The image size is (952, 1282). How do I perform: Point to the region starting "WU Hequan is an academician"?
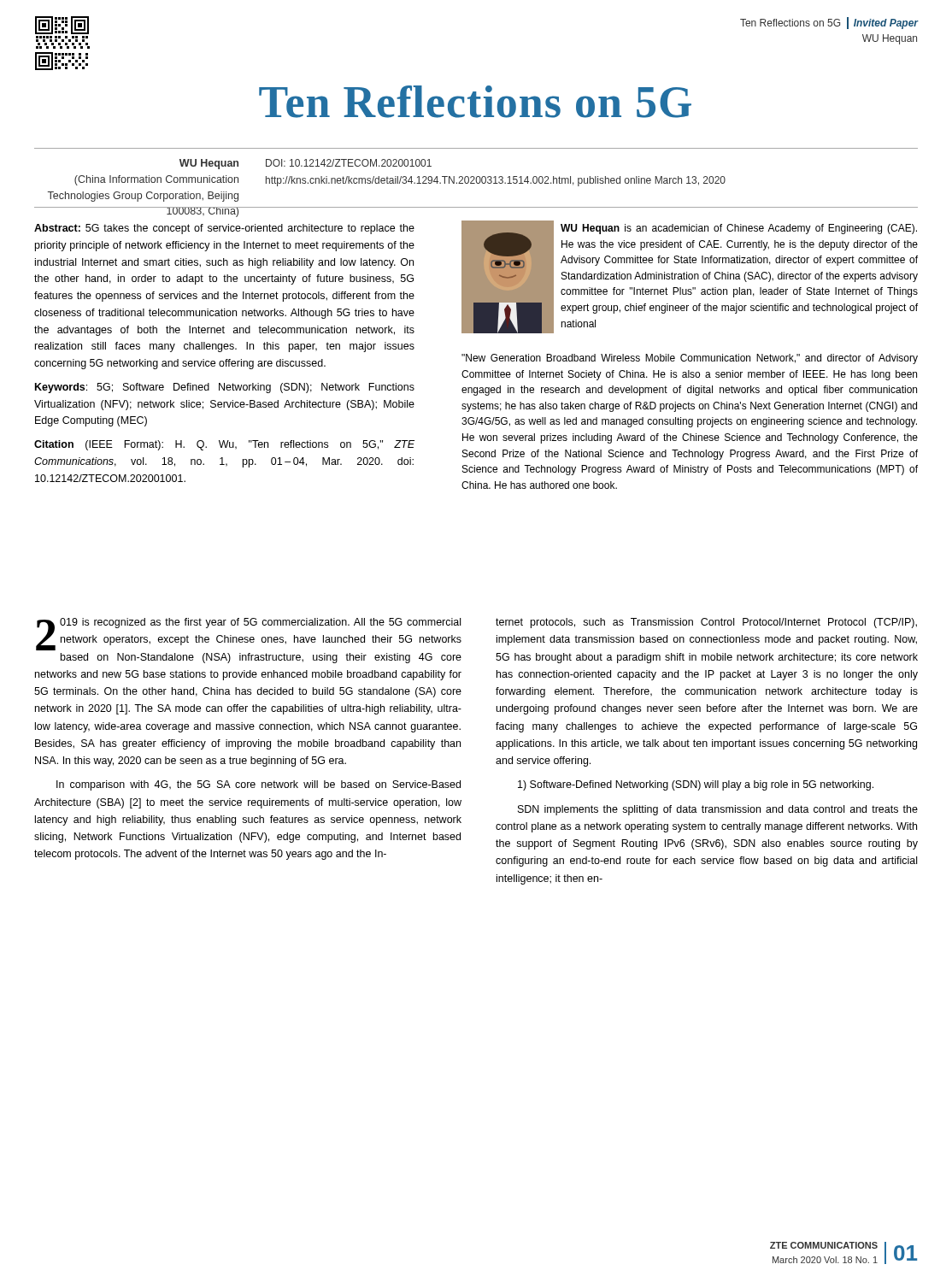click(x=739, y=276)
